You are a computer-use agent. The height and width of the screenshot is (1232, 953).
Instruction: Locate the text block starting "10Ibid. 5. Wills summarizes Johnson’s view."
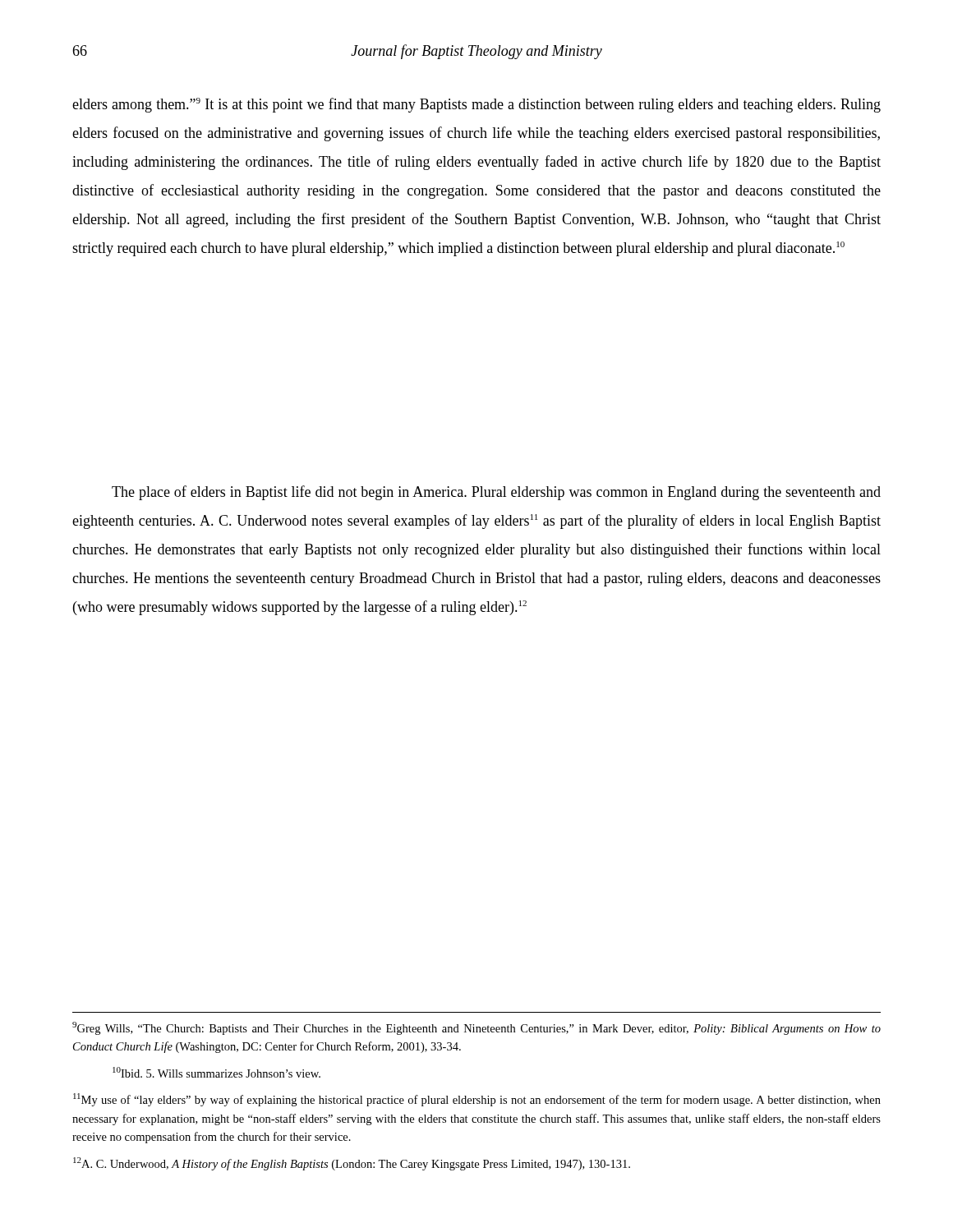[216, 1072]
